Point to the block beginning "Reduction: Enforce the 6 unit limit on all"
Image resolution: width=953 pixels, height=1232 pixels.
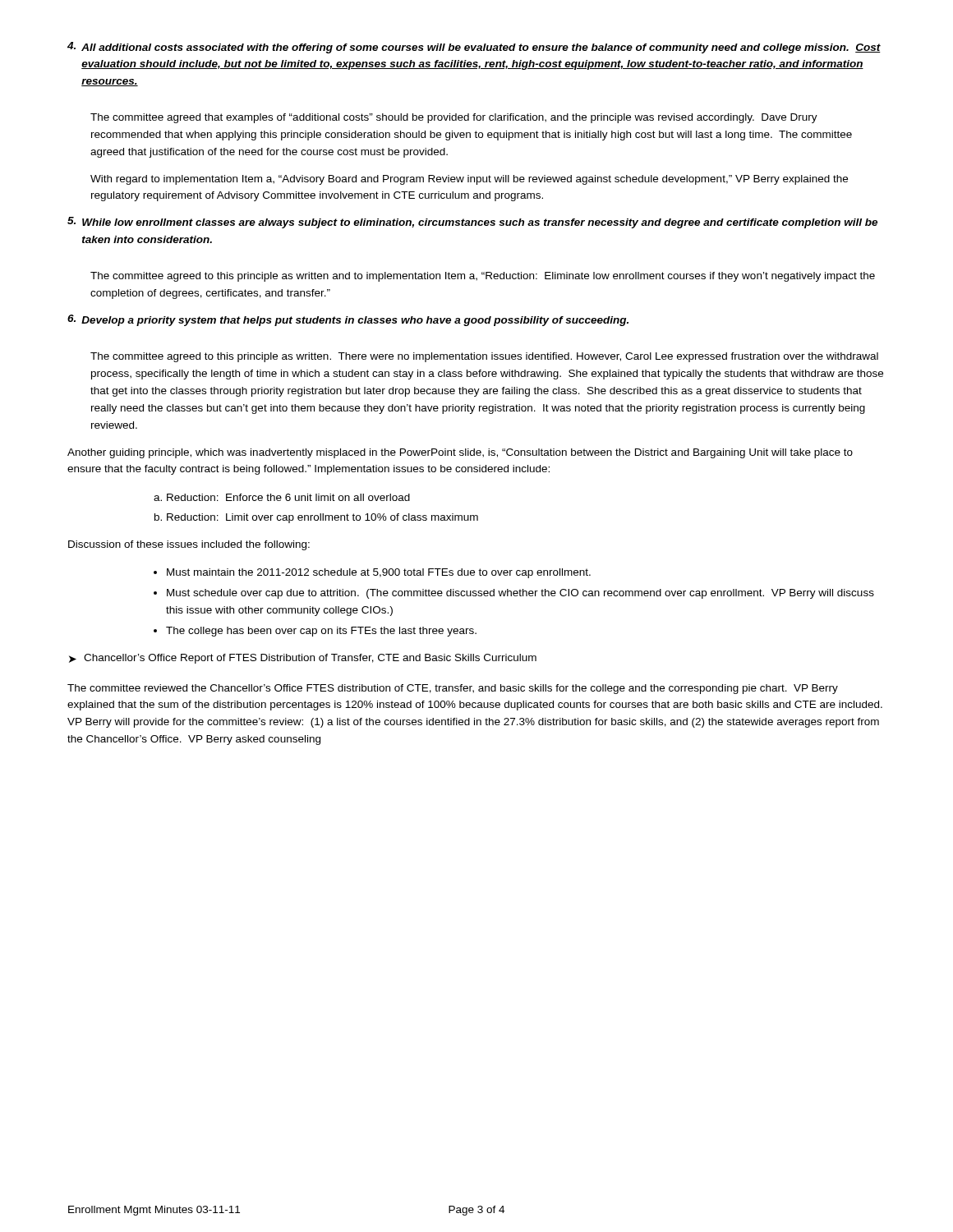click(x=288, y=497)
